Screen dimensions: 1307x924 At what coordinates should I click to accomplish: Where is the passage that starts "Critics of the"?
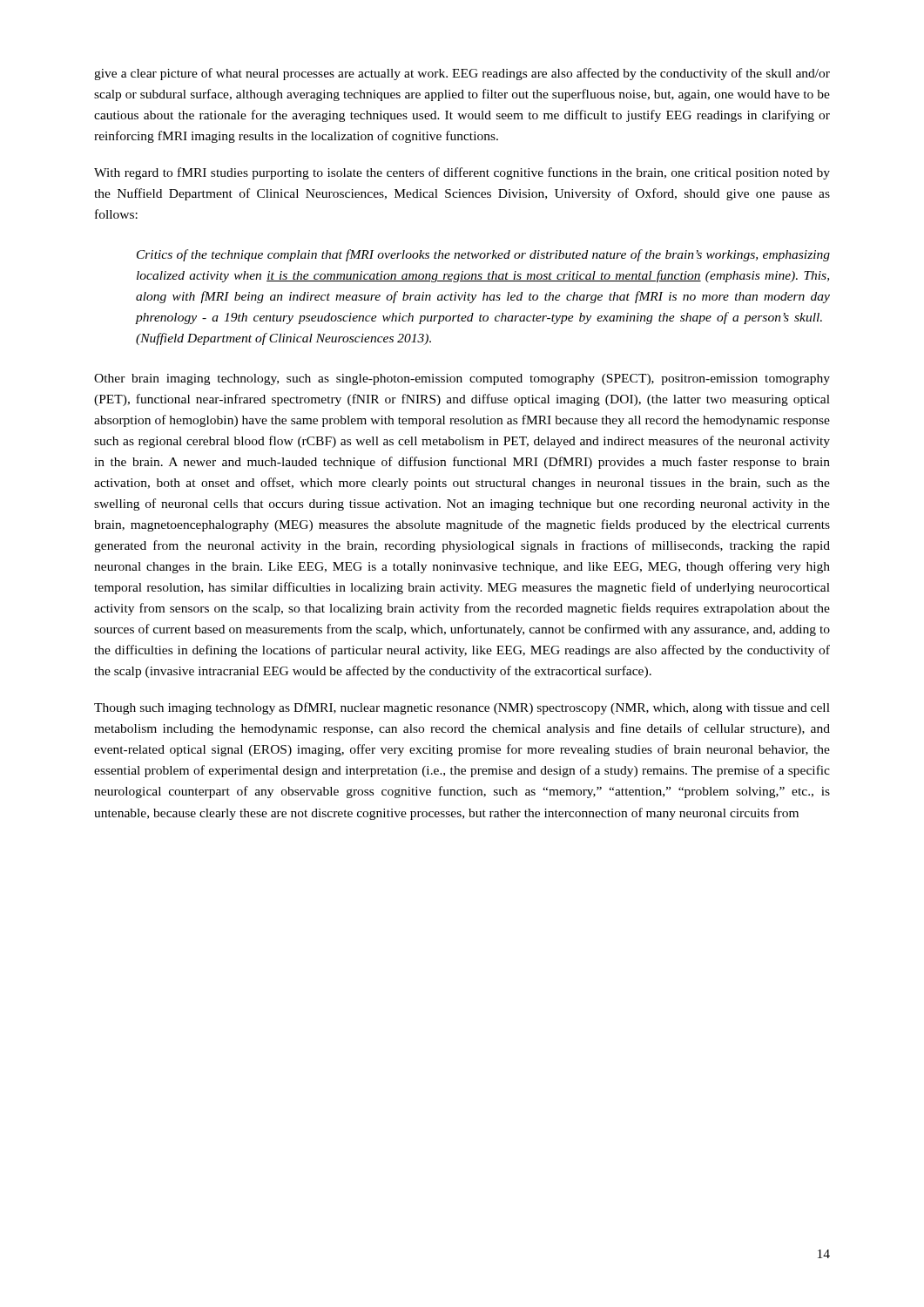click(483, 296)
